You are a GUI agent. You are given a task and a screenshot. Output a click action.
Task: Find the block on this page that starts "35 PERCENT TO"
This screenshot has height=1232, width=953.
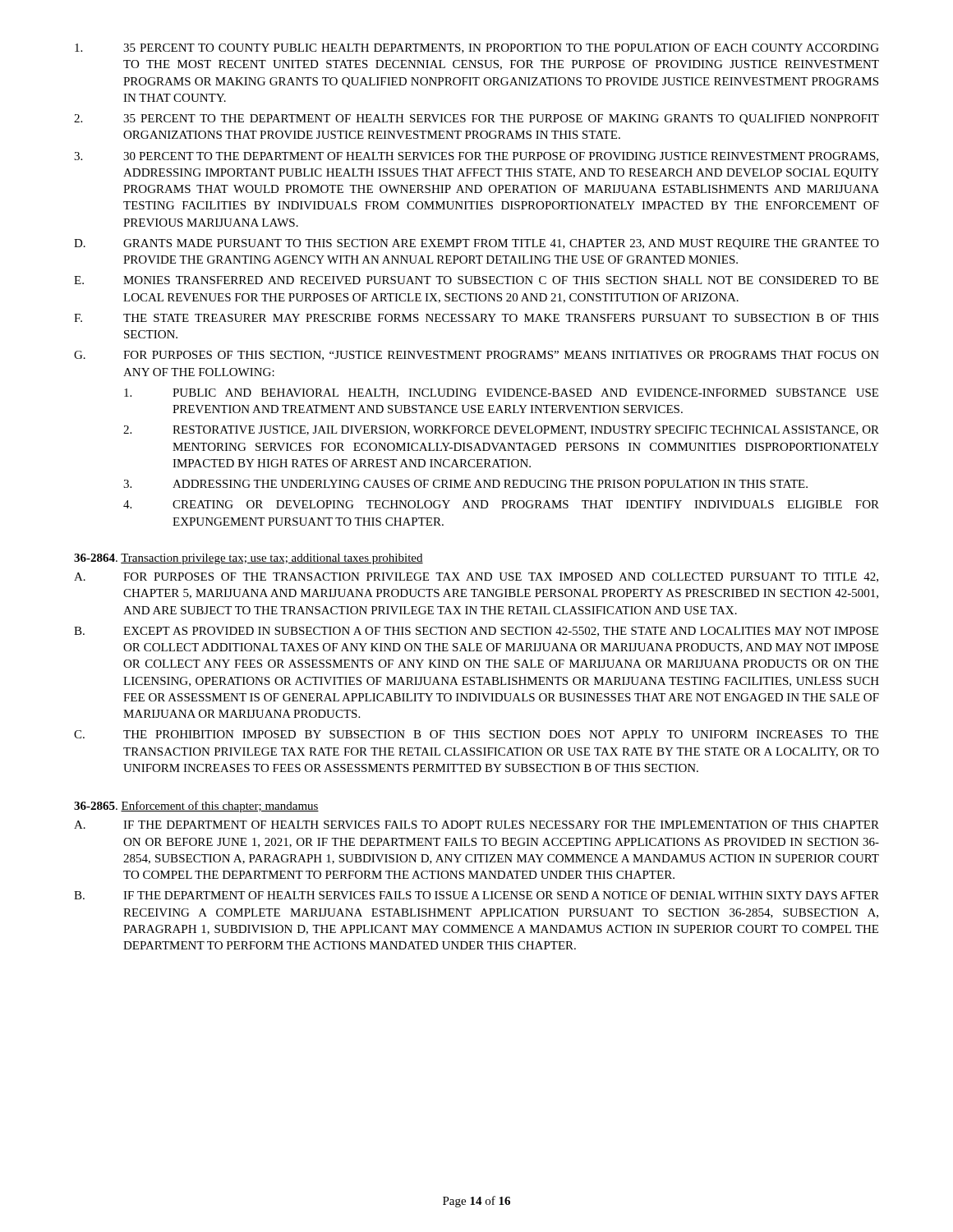coord(476,73)
